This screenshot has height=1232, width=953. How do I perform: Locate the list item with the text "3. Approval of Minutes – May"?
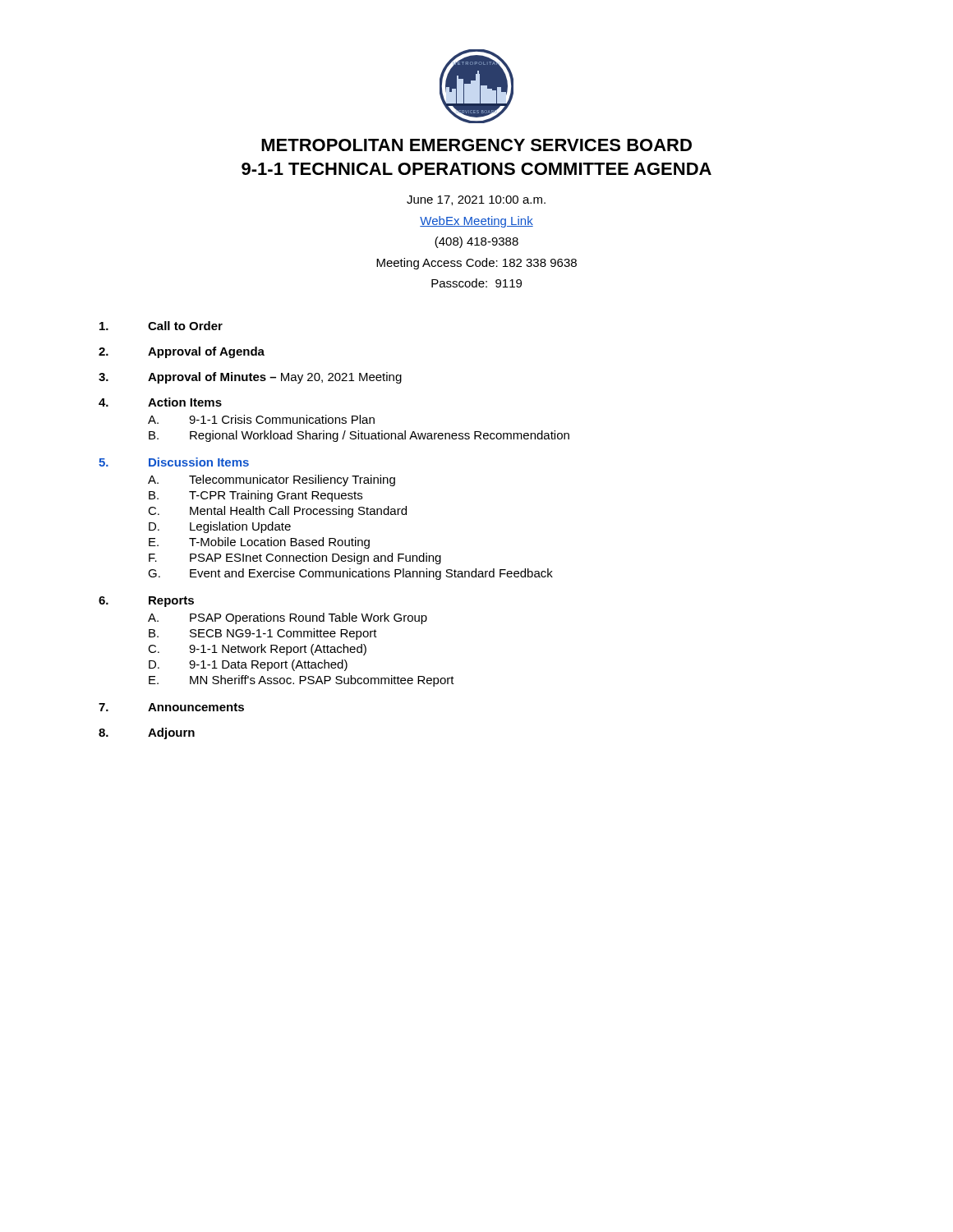pyautogui.click(x=250, y=378)
